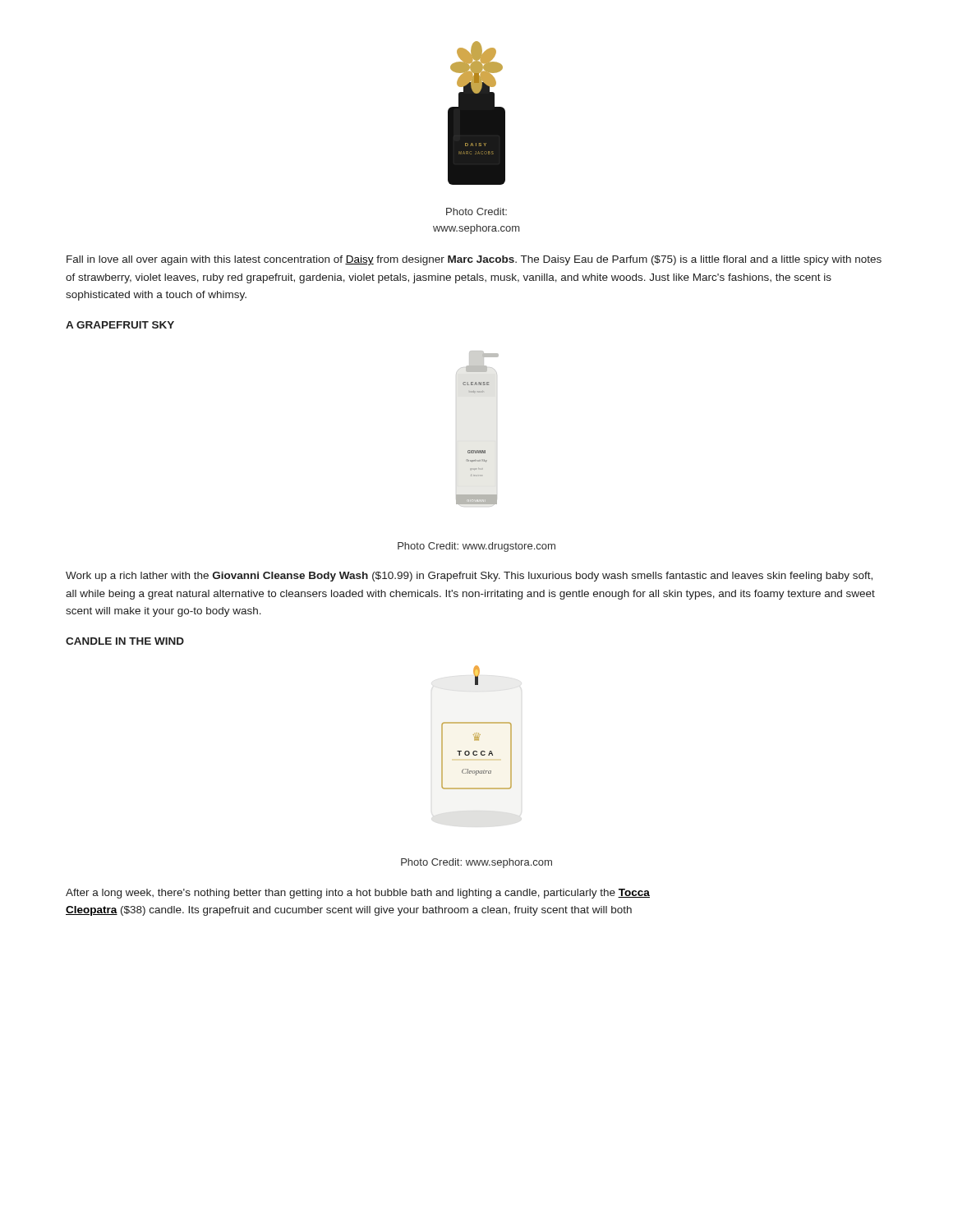Where does it say "Photo Credit: www.sephora.com"?
Screen dimensions: 1232x953
(476, 862)
